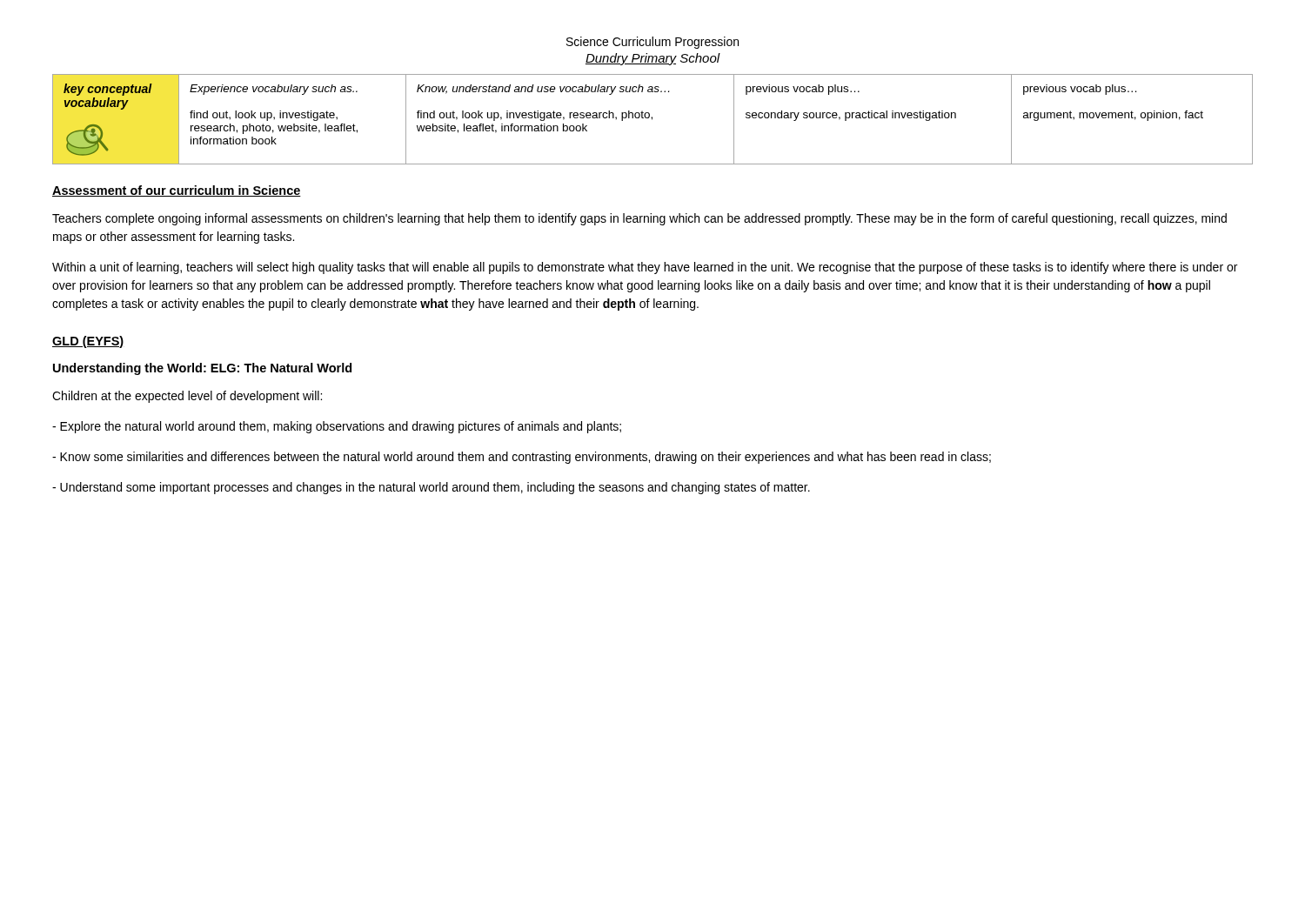Click on the title that reads "Science Curriculum Progression"
Viewport: 1305px width, 924px height.
(652, 42)
